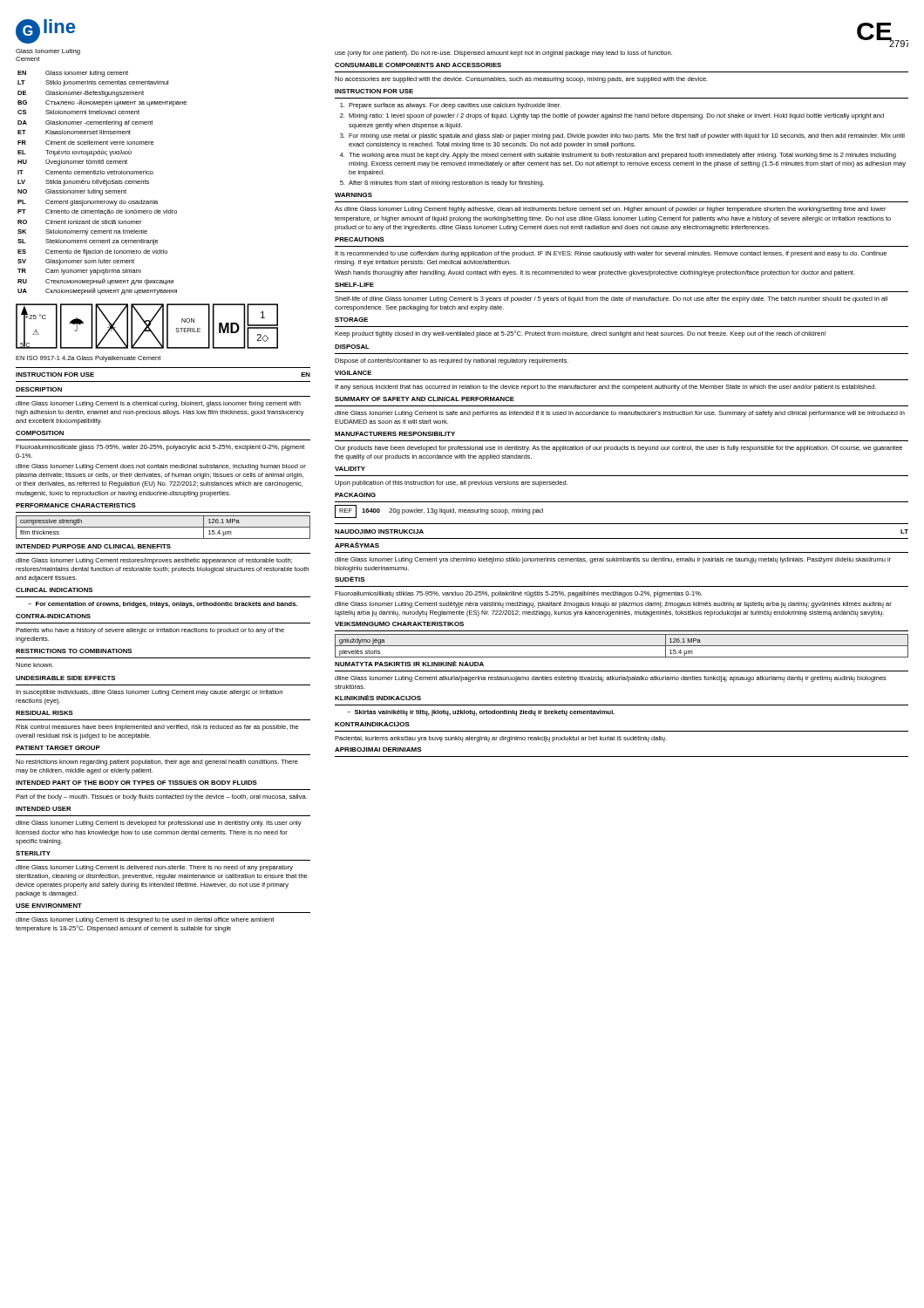This screenshot has height=1308, width=924.
Task: Find the region starting "RESTRICTIONS TO COMBINATIONS"
Action: (x=74, y=651)
